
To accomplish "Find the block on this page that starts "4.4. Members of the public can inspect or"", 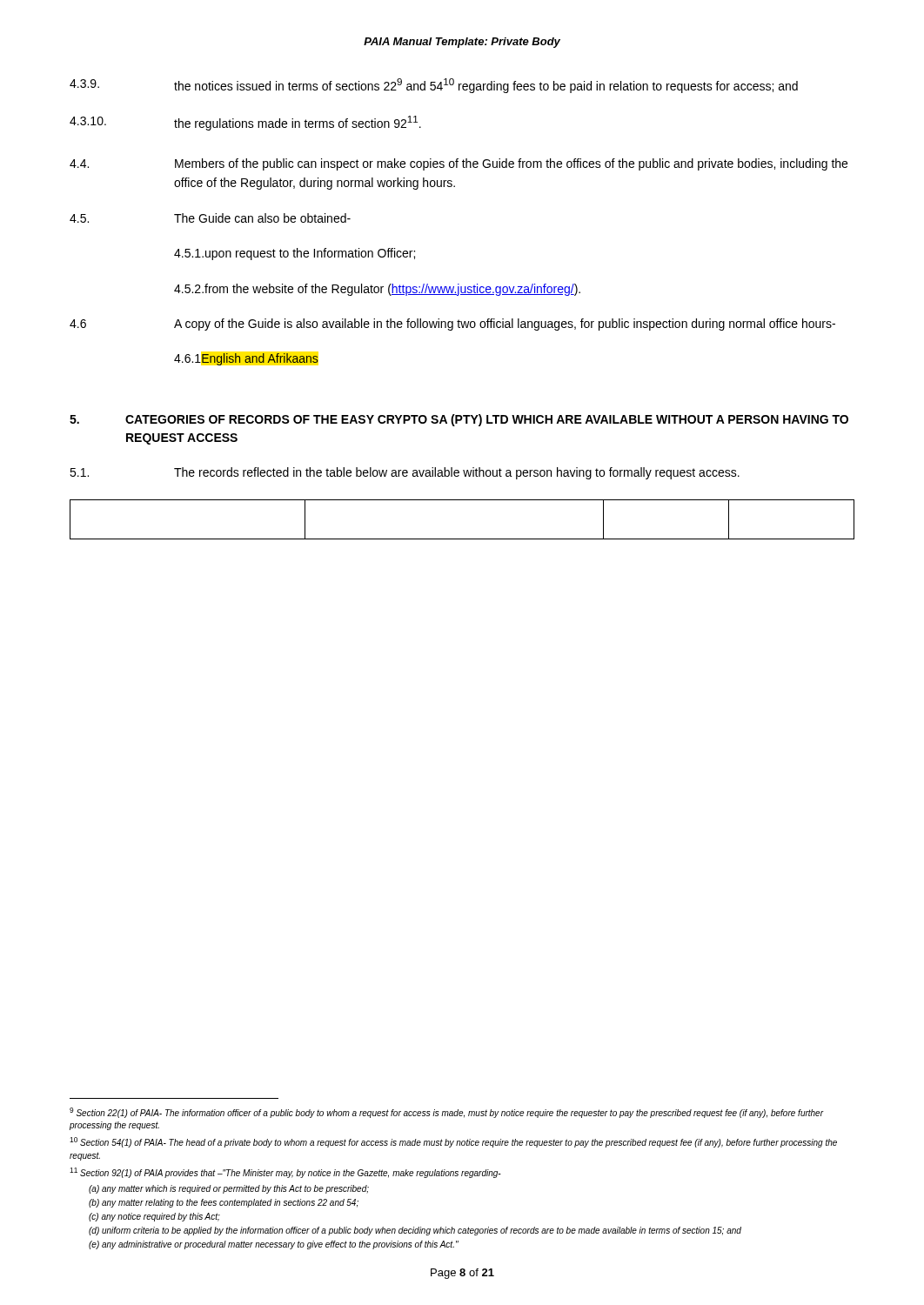I will click(462, 174).
